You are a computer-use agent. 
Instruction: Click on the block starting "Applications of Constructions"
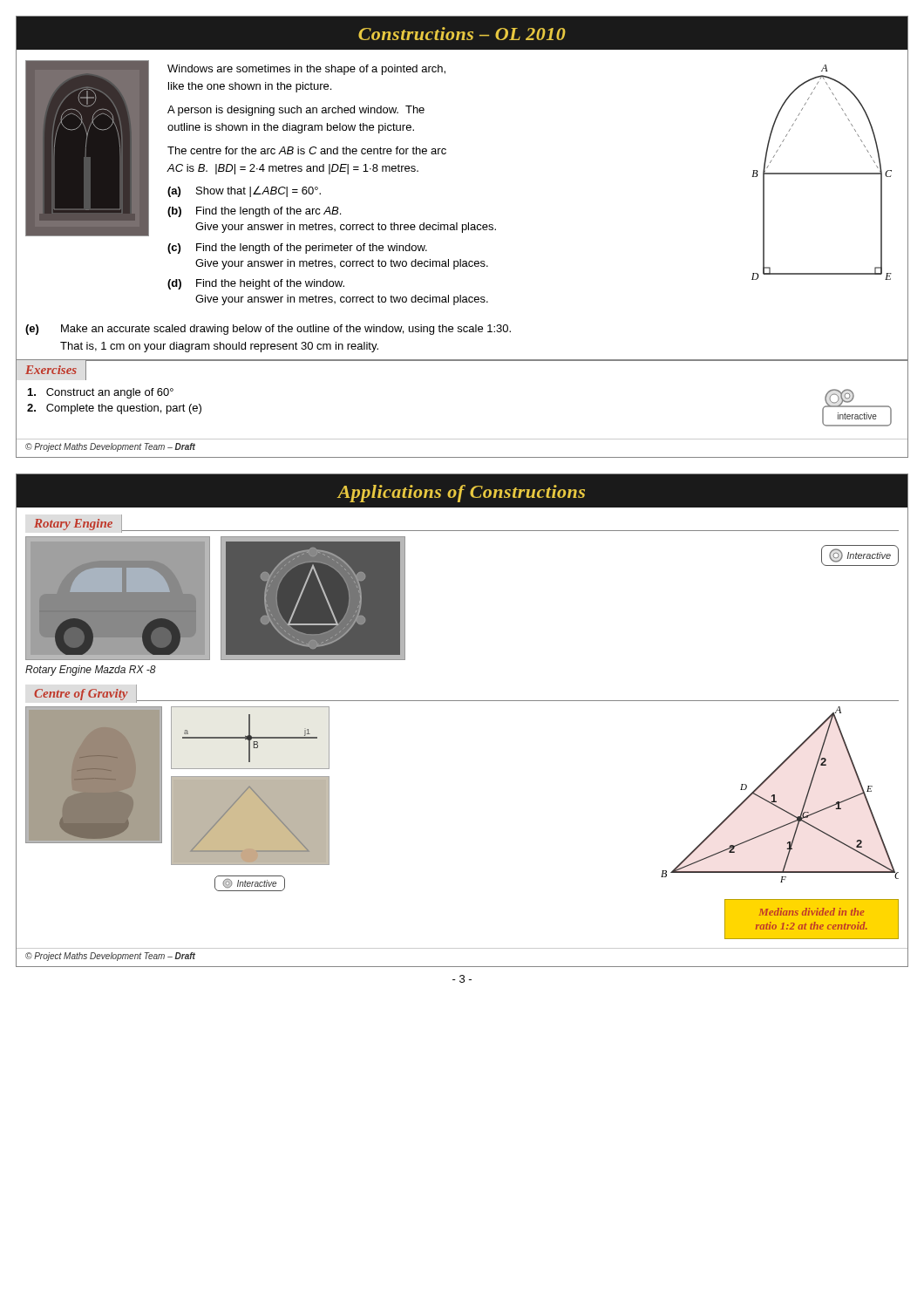[462, 492]
